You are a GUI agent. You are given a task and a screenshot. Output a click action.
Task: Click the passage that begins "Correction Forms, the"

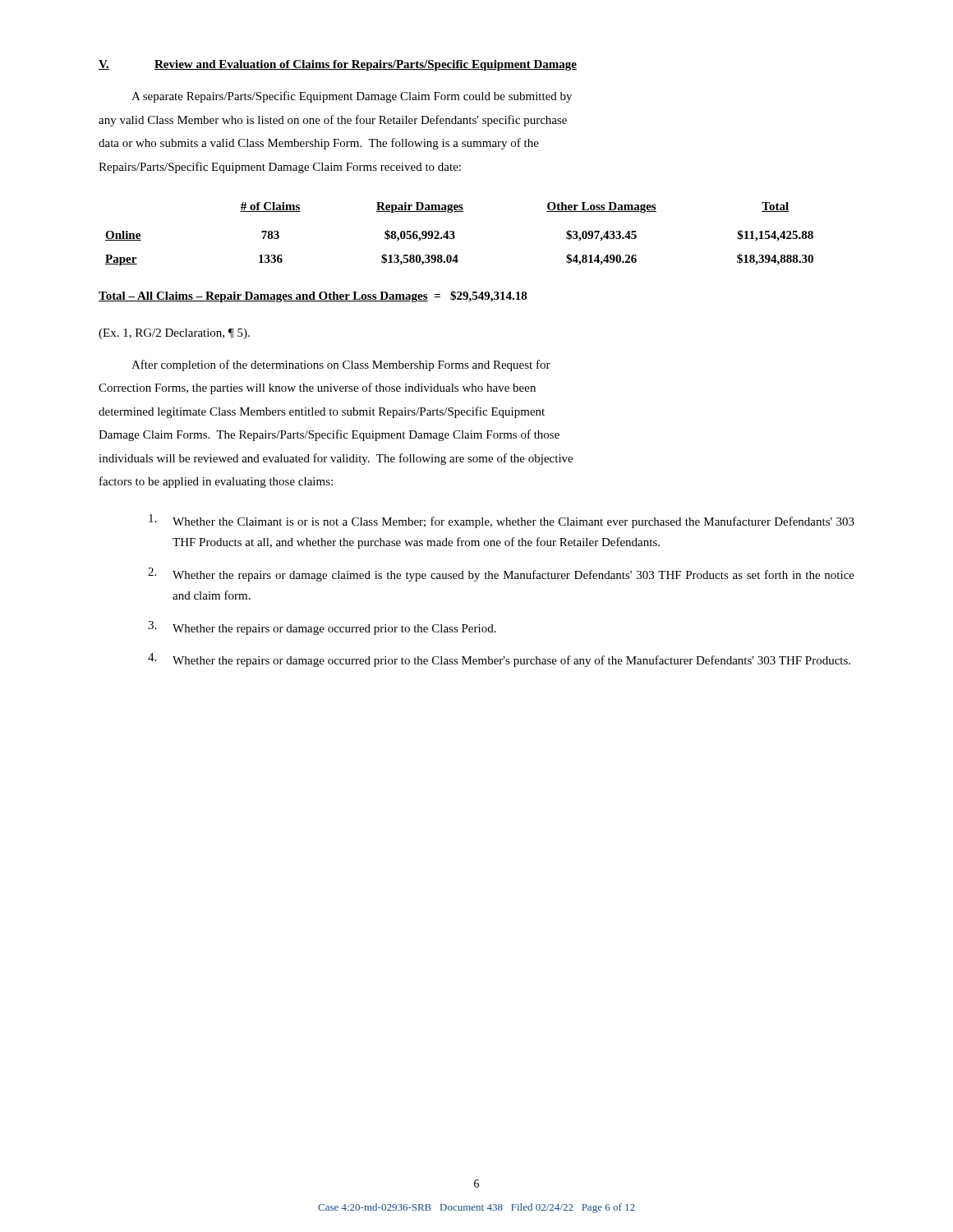click(x=317, y=388)
